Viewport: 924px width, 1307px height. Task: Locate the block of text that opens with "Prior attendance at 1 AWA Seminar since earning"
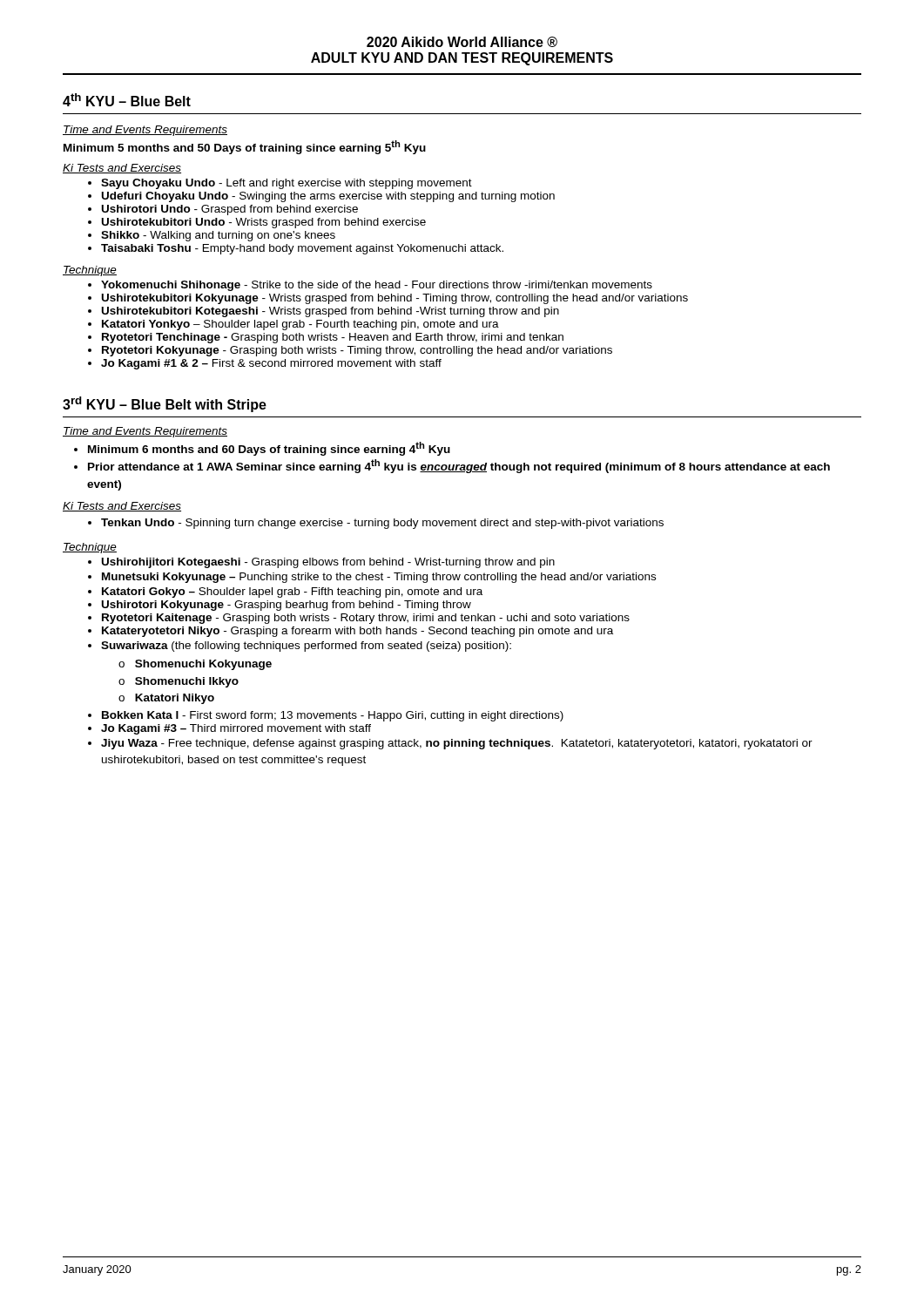click(x=459, y=474)
